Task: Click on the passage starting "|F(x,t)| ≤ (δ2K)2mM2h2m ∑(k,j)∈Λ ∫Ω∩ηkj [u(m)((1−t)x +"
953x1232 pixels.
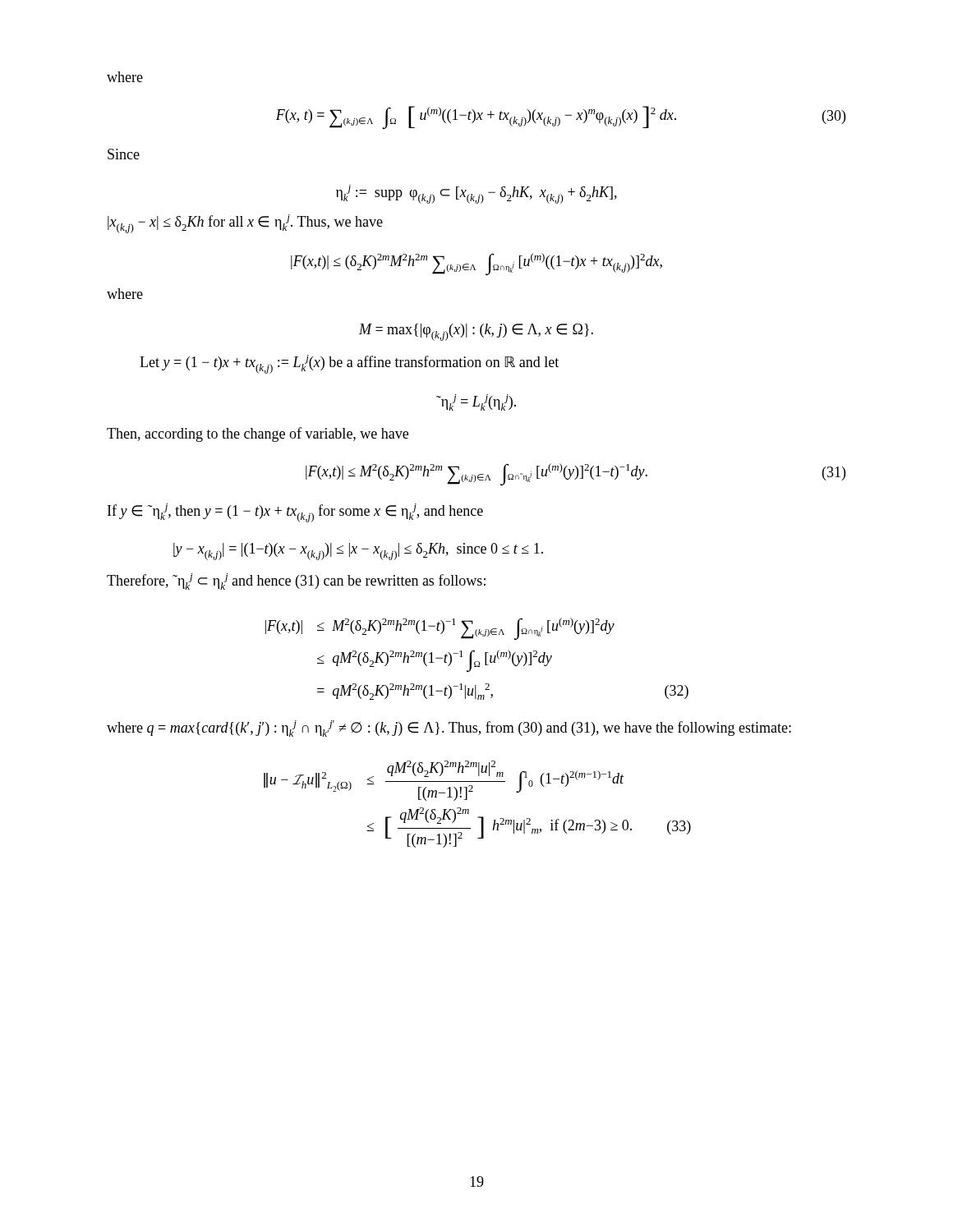Action: click(476, 262)
